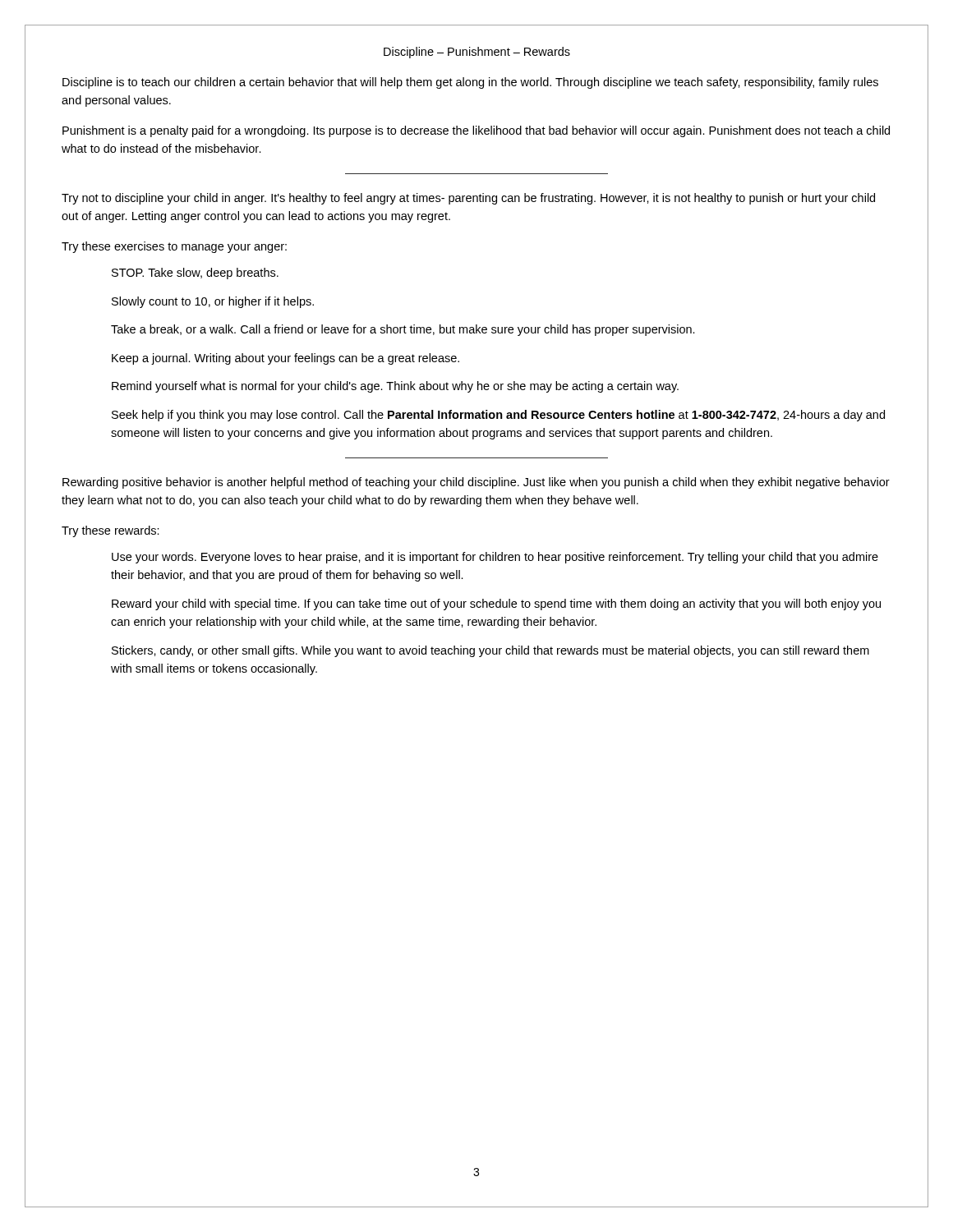This screenshot has width=953, height=1232.
Task: Locate the block starting "STOP. Take slow, deep breaths."
Action: 195,273
